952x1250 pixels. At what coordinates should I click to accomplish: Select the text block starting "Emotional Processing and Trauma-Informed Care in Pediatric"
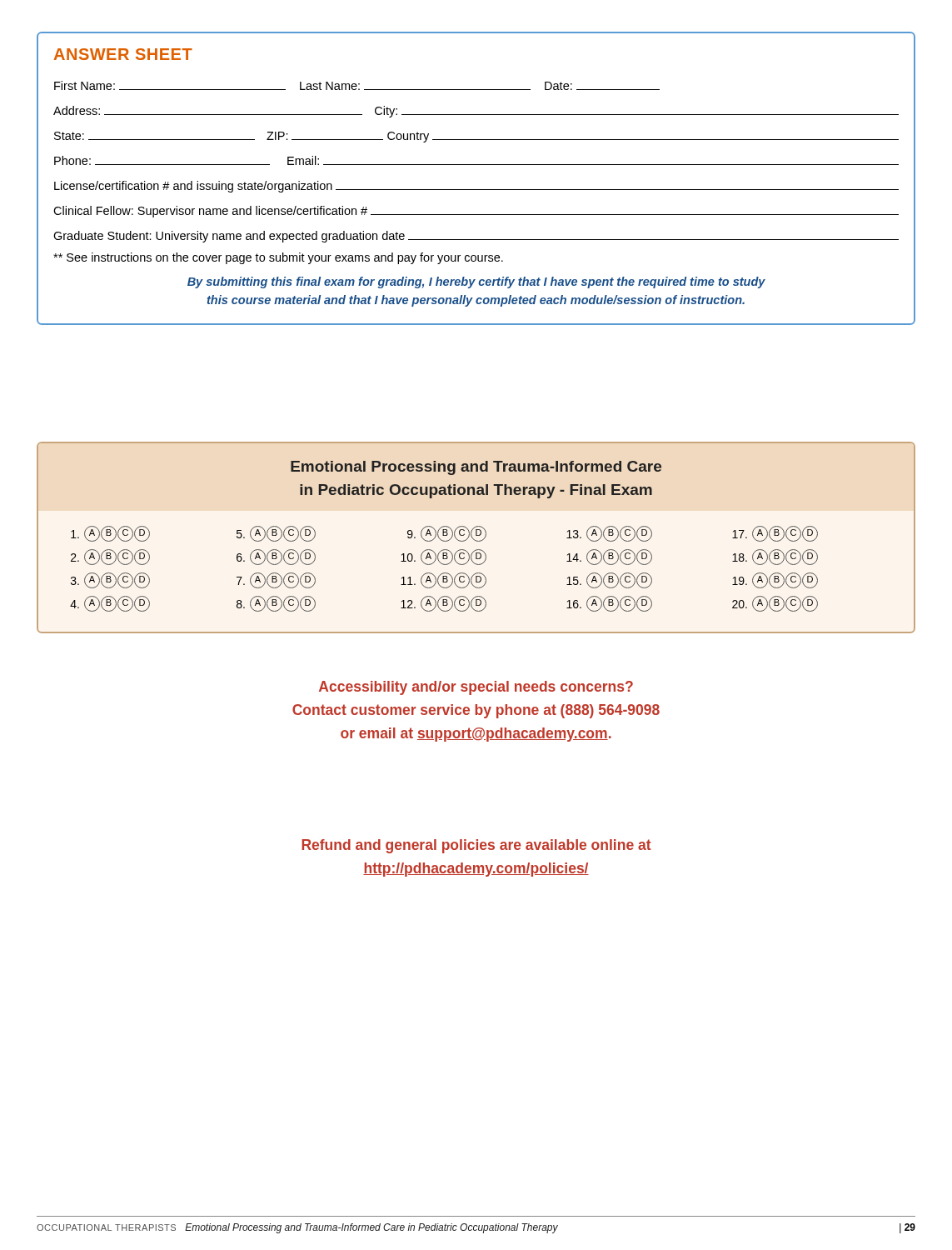coord(476,478)
